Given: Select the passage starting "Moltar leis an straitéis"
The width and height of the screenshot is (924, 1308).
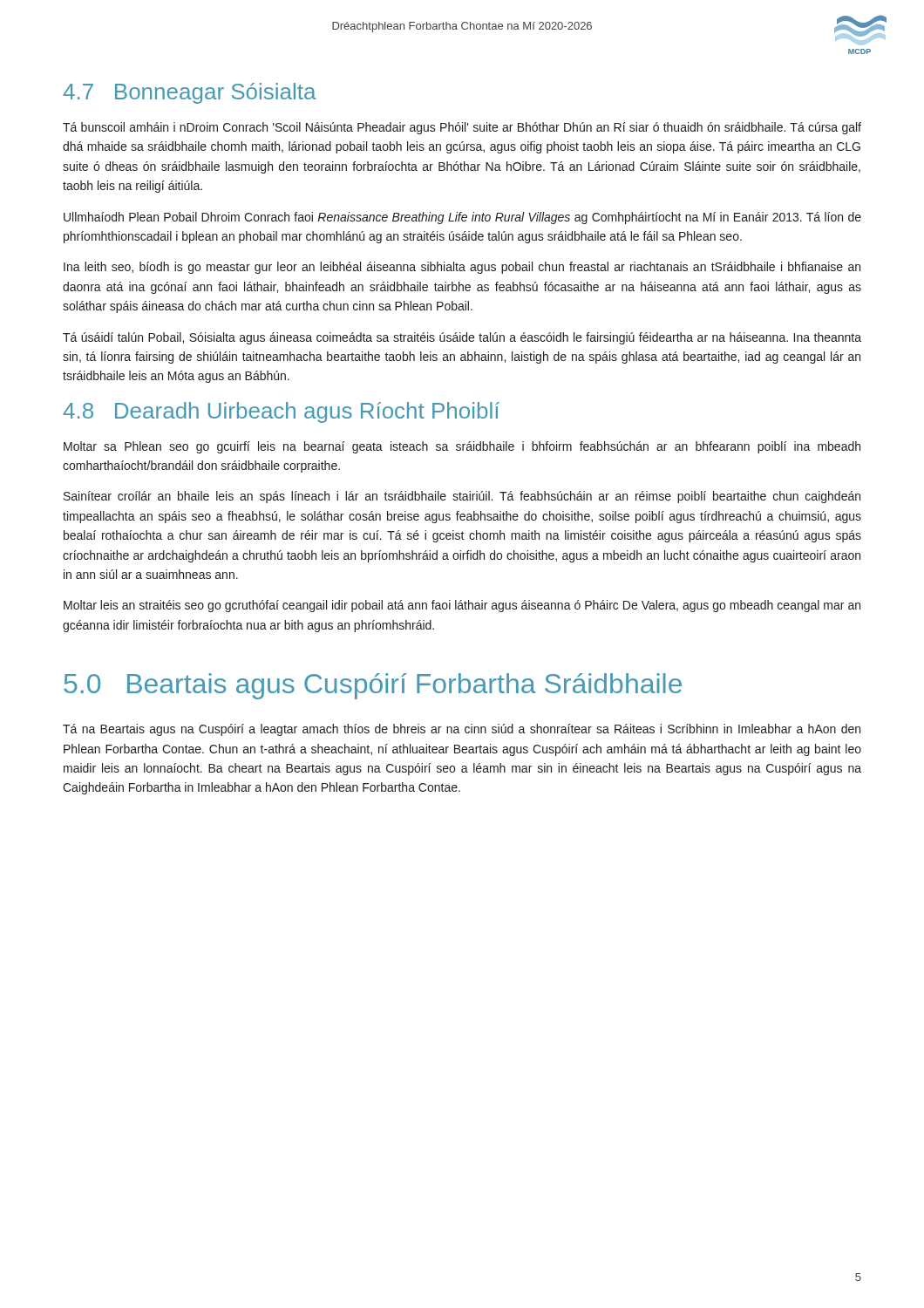Looking at the screenshot, I should [x=462, y=615].
